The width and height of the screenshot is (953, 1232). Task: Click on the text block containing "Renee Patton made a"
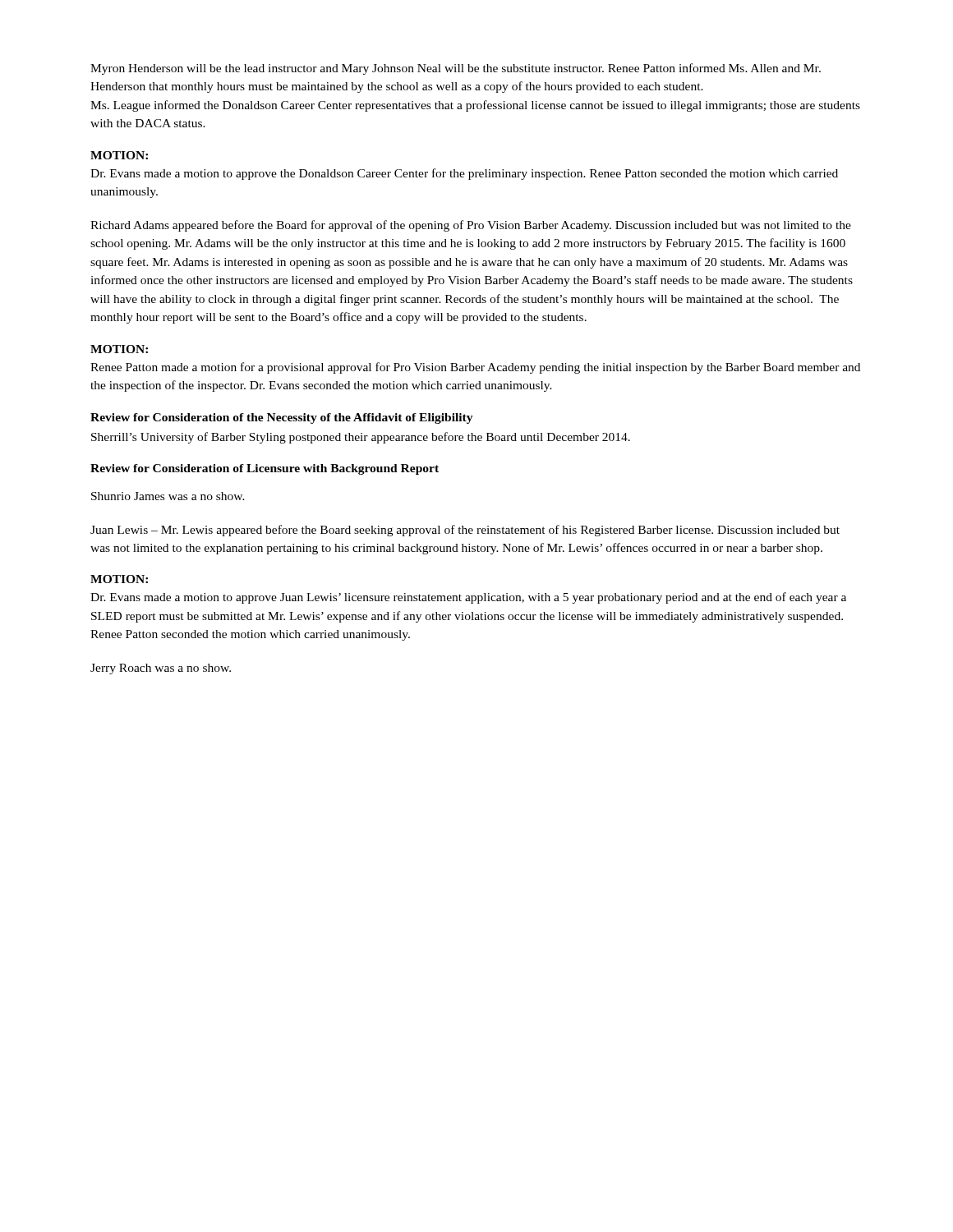[475, 376]
